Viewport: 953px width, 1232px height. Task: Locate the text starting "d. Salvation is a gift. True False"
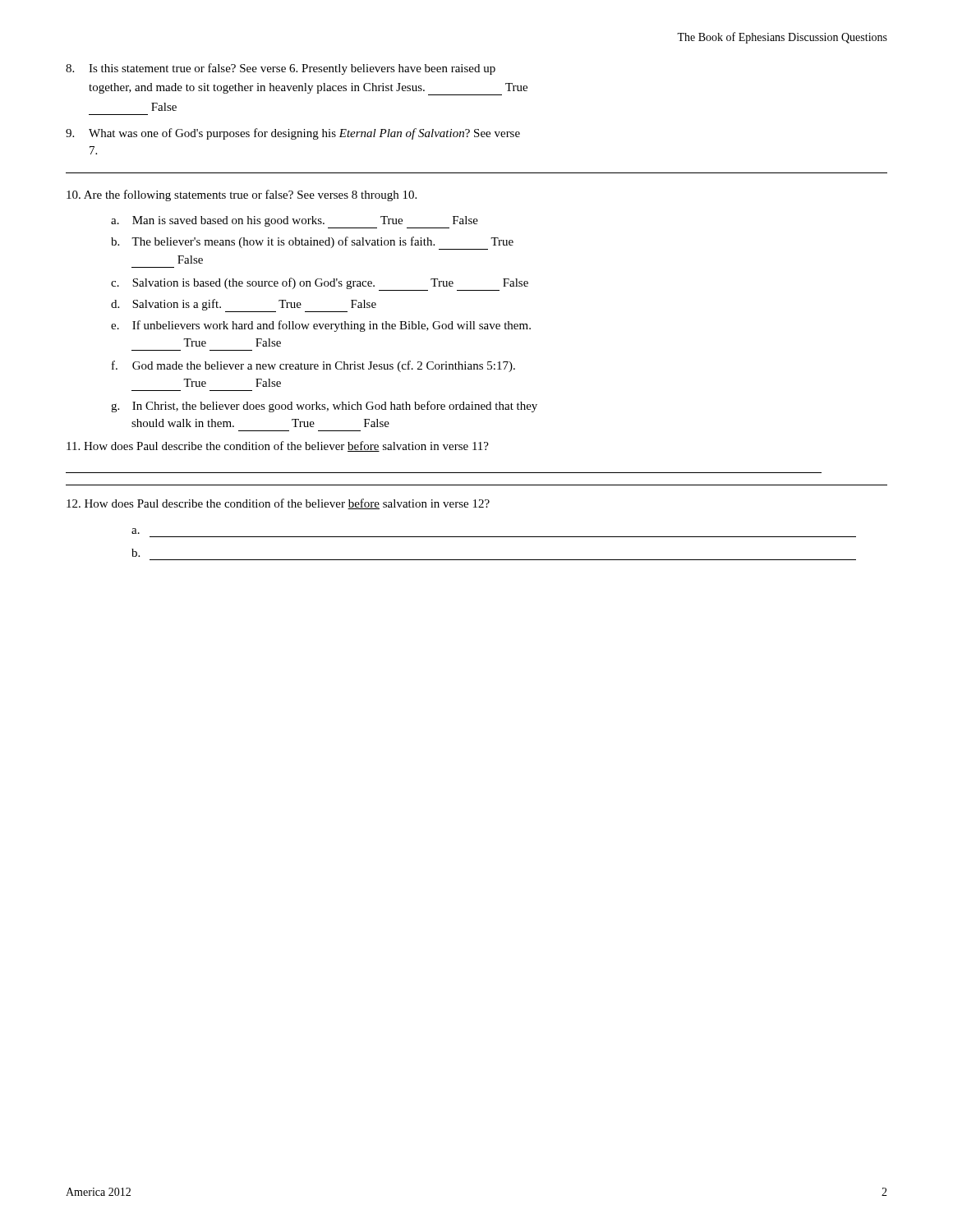pyautogui.click(x=244, y=305)
